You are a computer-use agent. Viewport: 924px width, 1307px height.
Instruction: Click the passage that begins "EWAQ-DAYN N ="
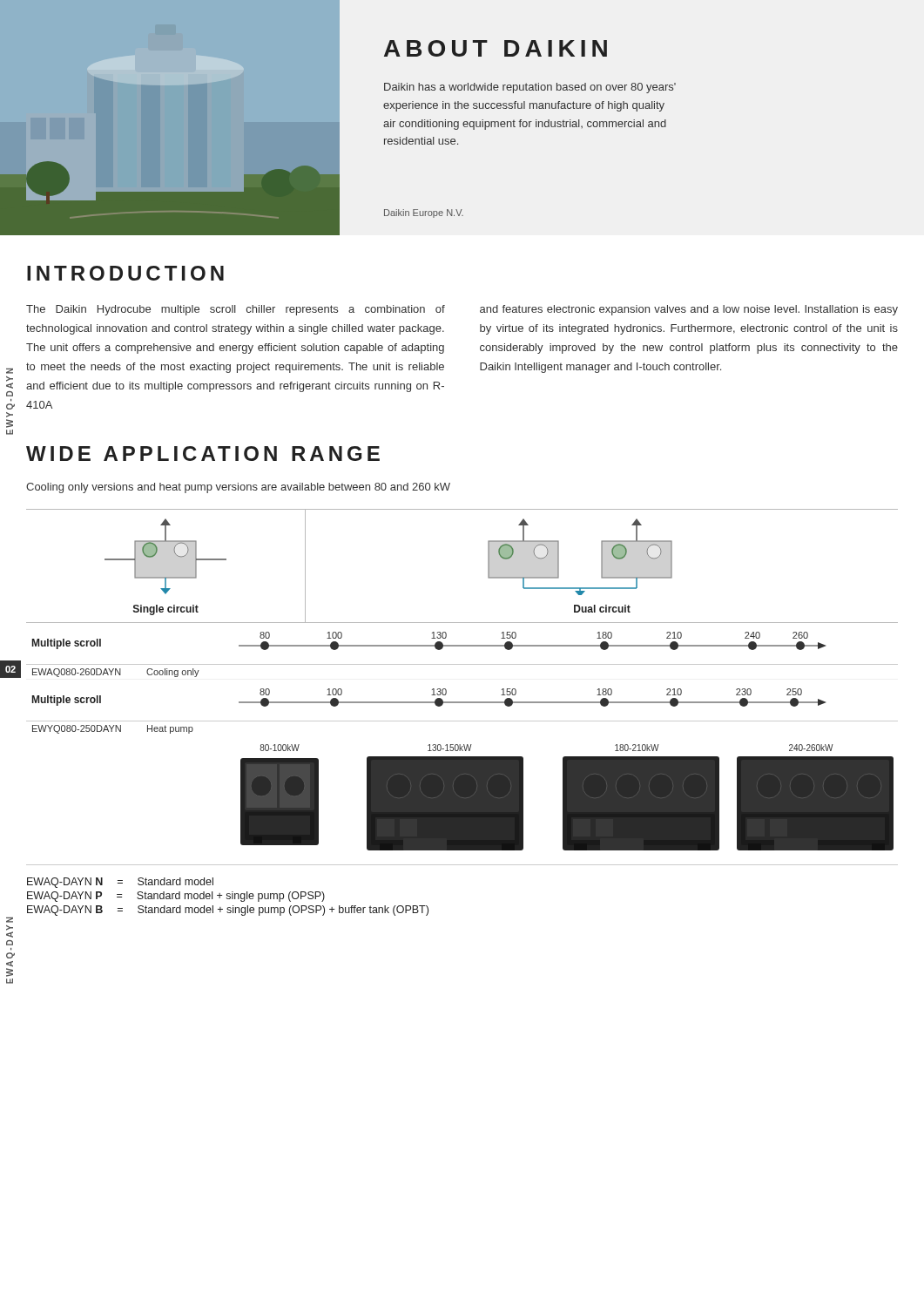coord(120,881)
